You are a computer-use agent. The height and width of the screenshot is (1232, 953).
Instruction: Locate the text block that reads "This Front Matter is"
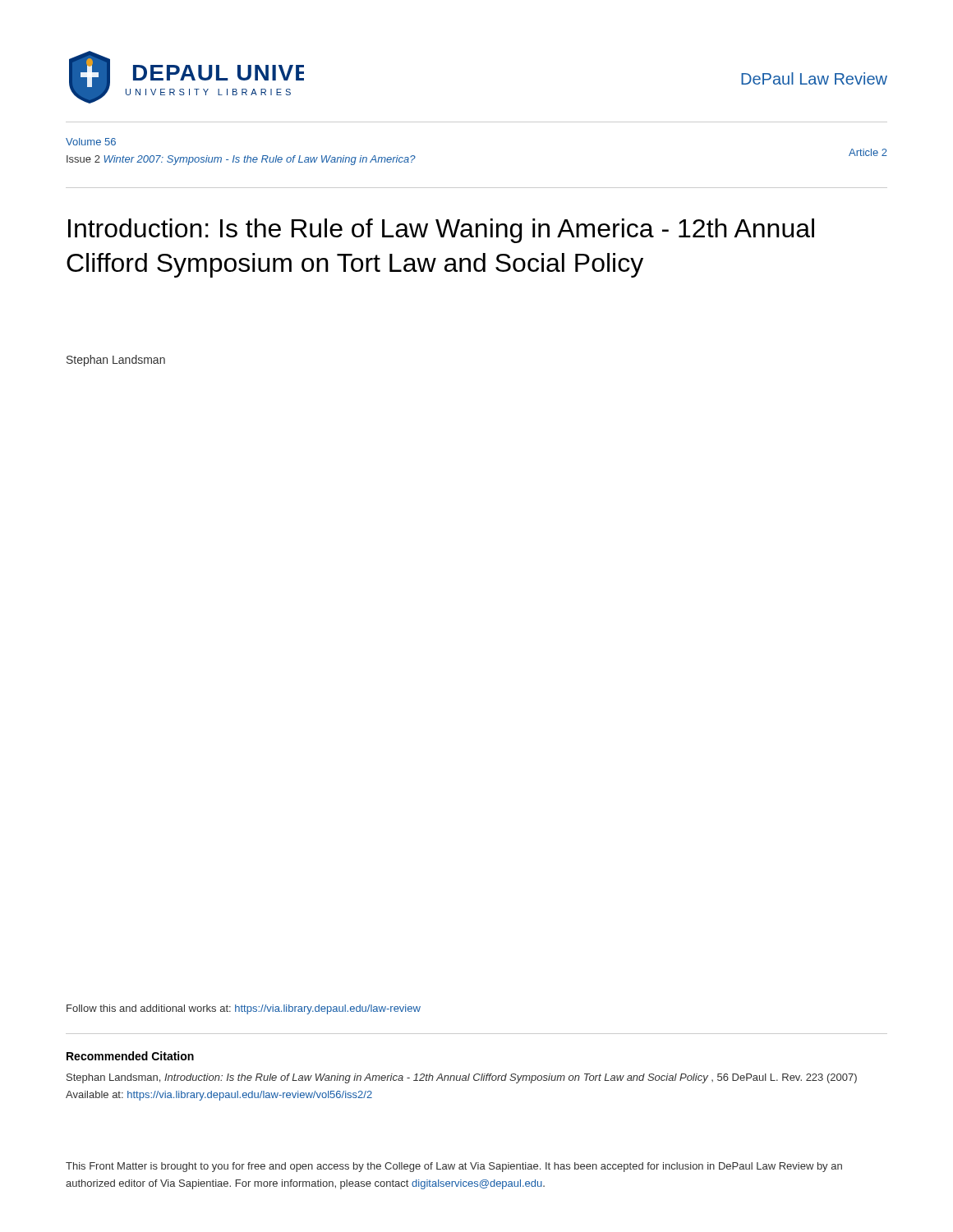(x=454, y=1174)
